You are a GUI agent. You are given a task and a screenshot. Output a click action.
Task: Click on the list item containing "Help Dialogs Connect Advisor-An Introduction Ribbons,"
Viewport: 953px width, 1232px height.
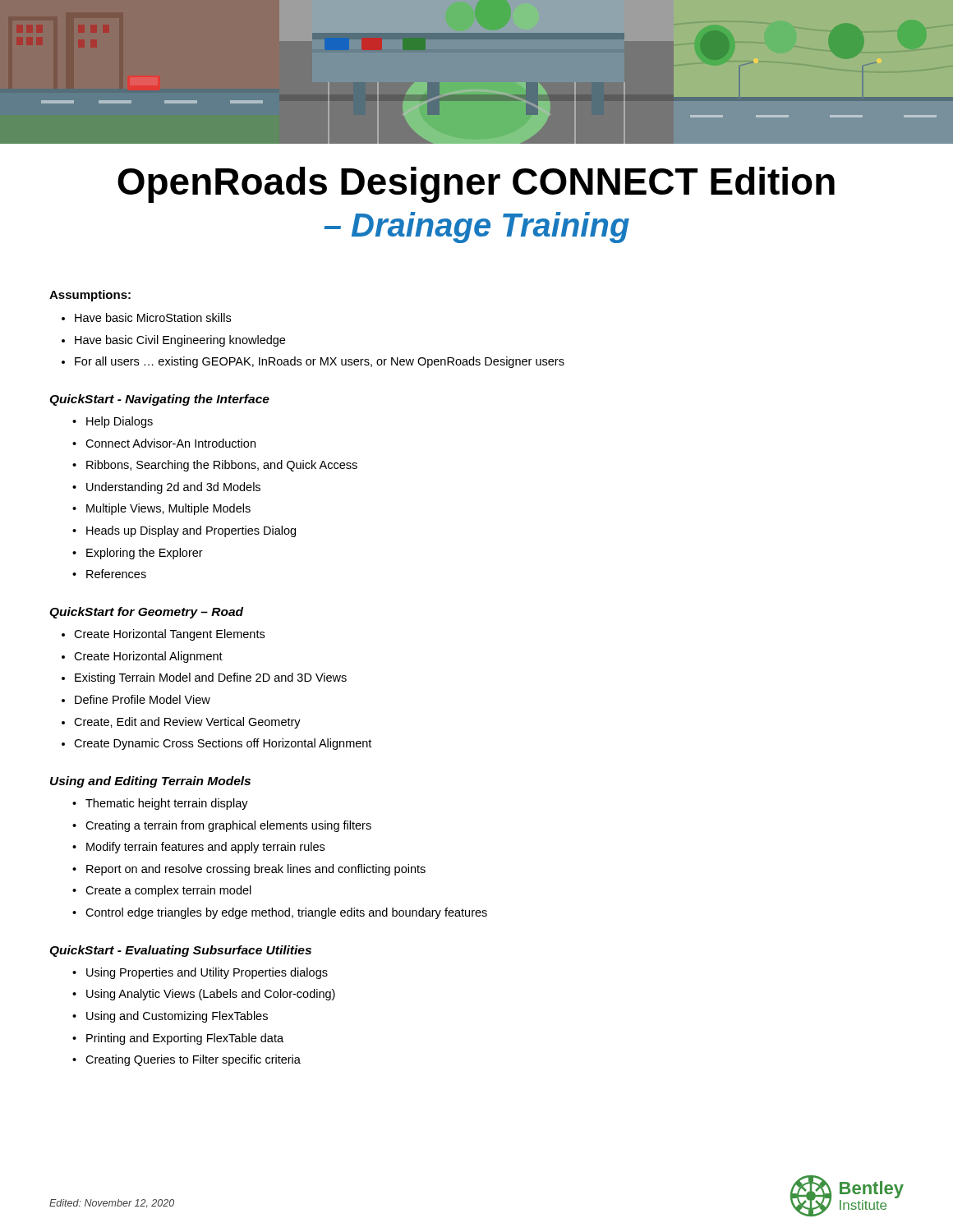tap(113, 422)
